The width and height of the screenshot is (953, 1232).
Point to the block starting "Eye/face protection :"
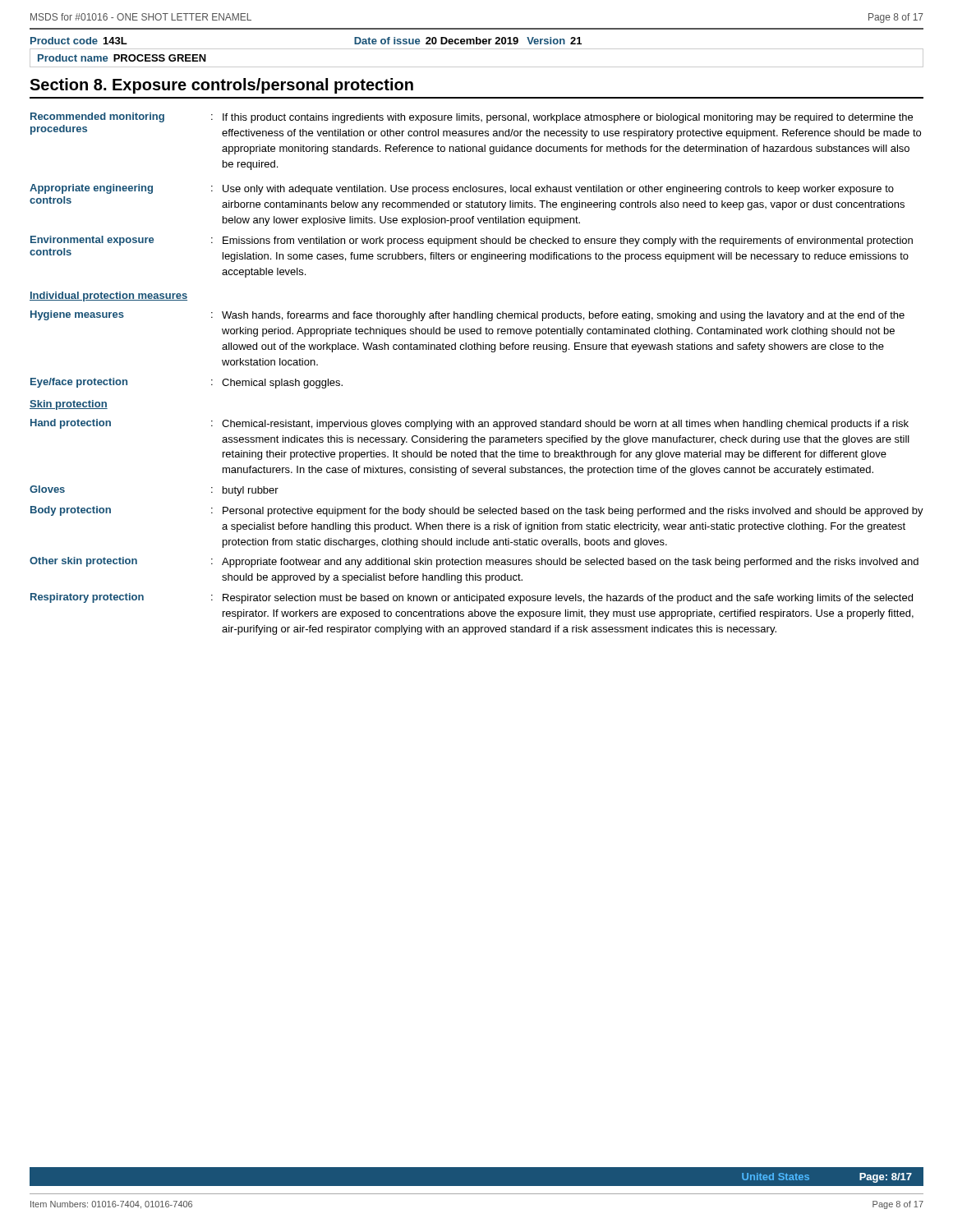click(80, 383)
